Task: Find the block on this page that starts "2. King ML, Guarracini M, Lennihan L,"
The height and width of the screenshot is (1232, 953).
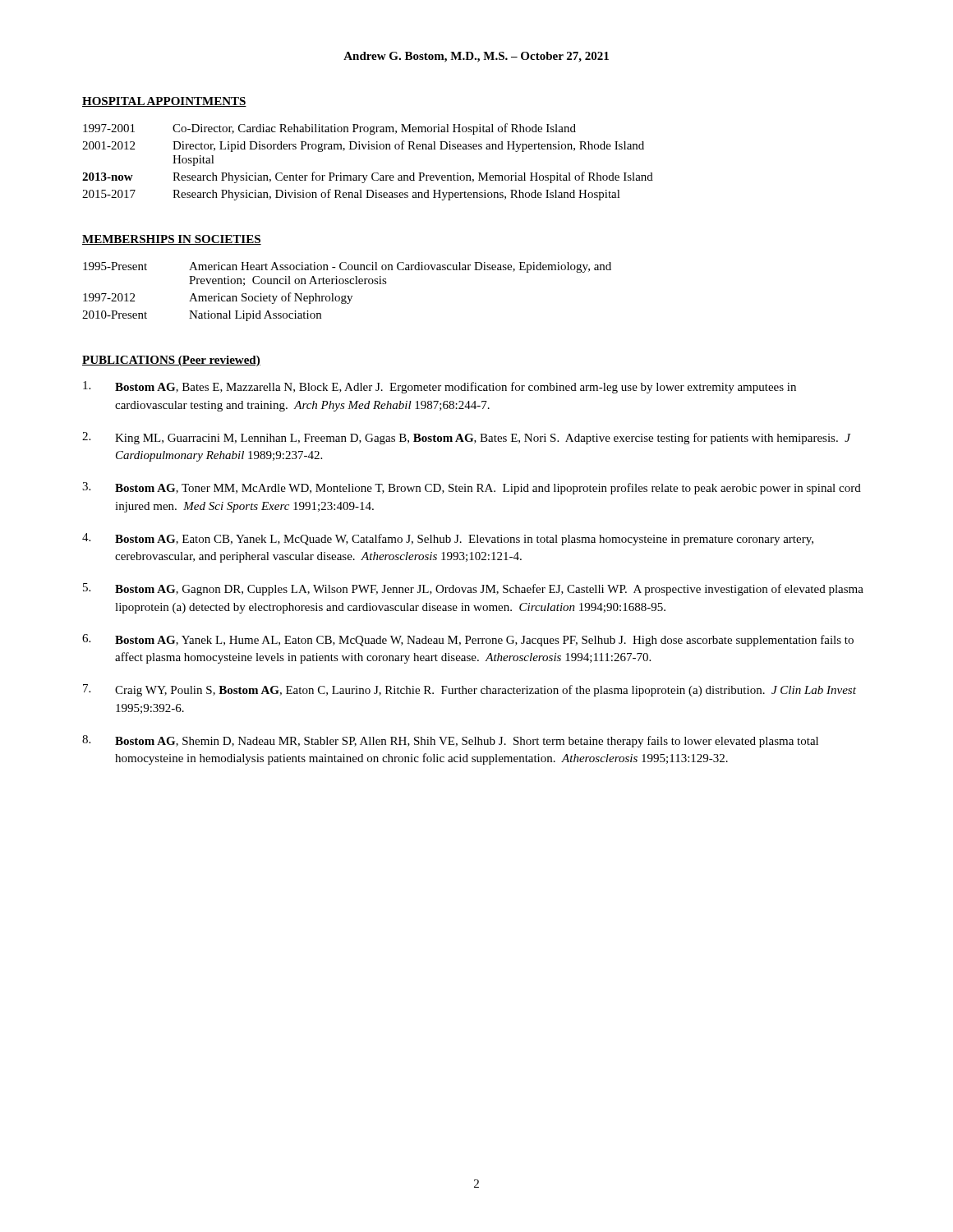Action: click(476, 447)
